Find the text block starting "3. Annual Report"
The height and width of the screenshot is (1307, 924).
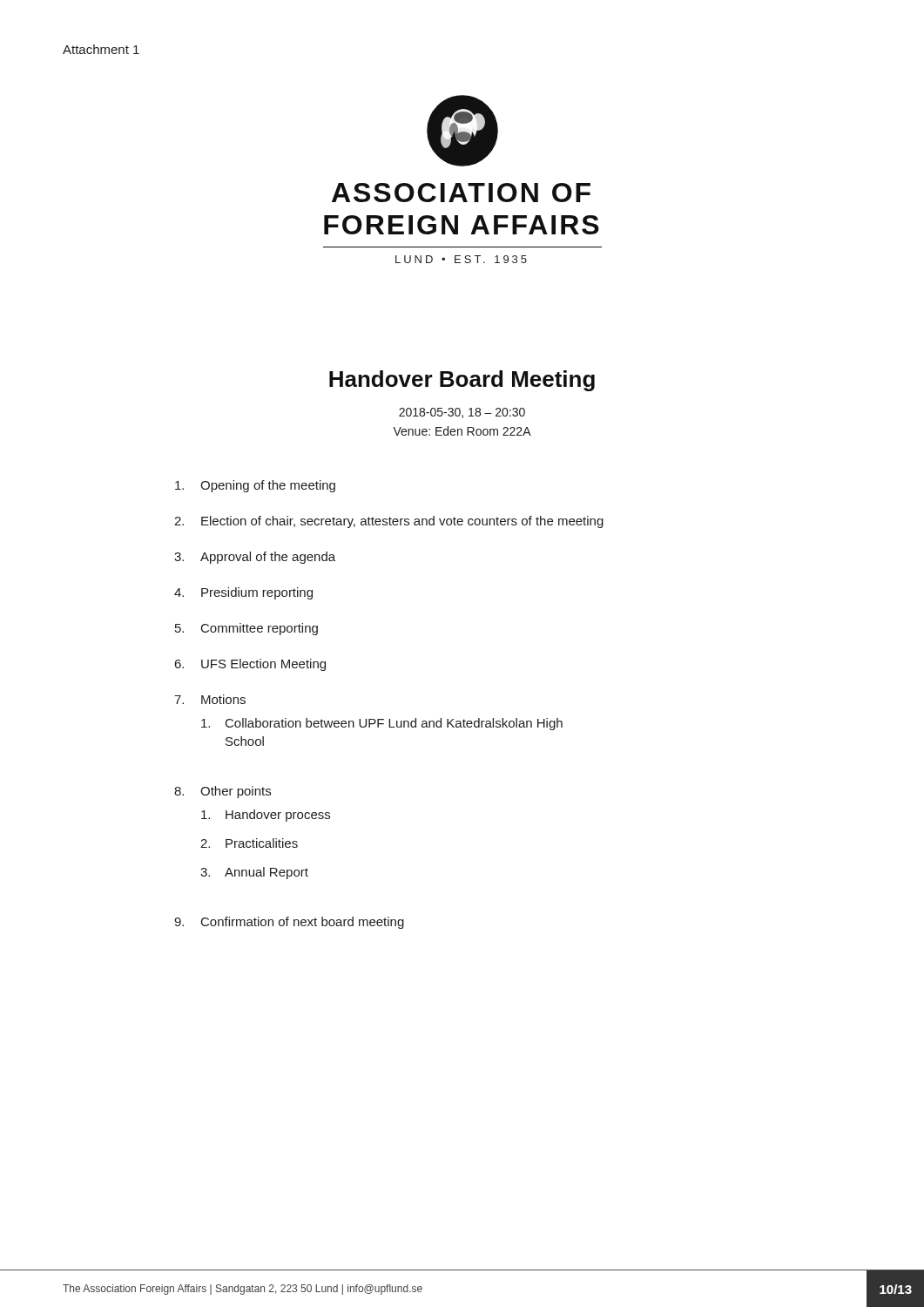point(254,872)
